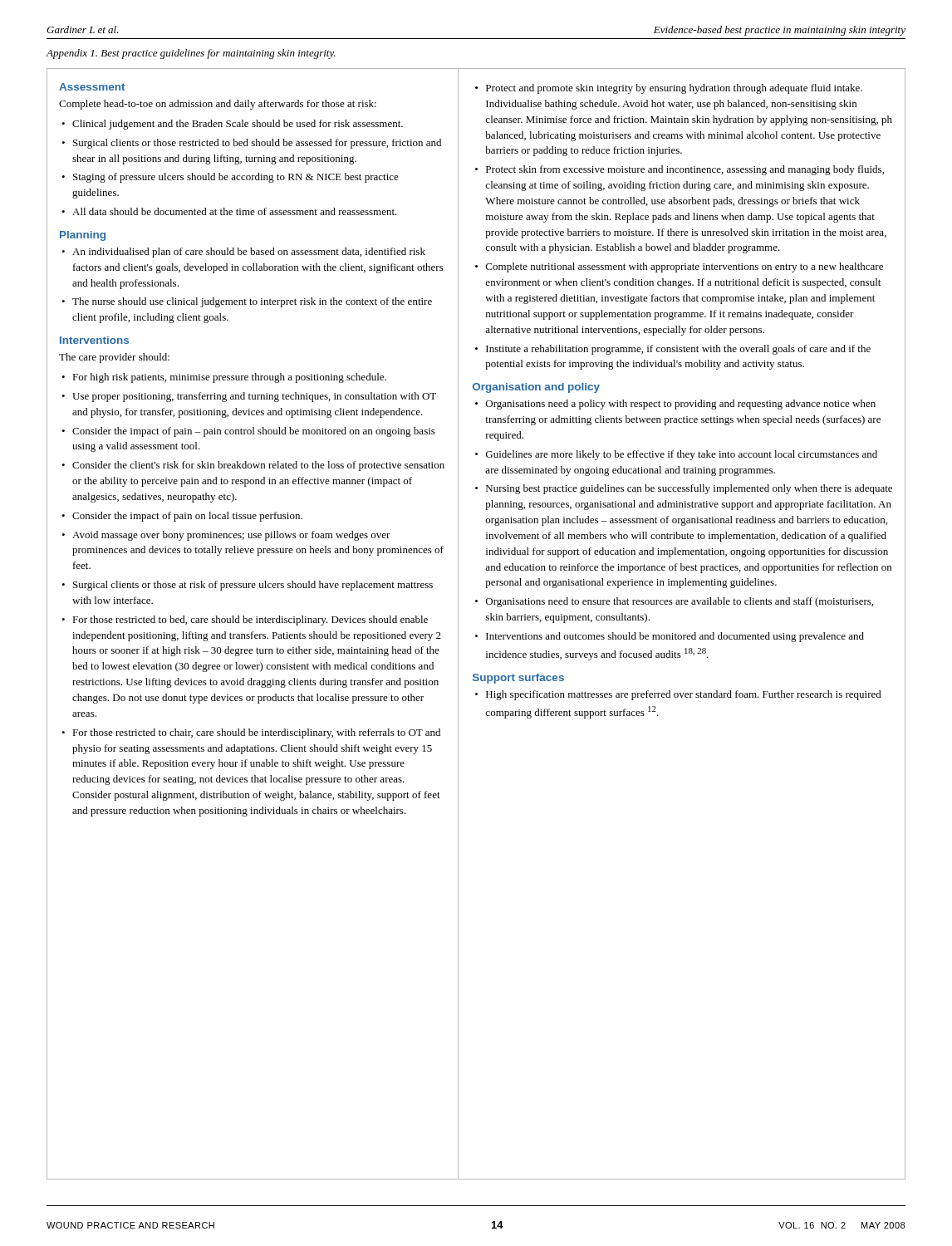Point to the element starting "Organisations need to"

click(680, 609)
